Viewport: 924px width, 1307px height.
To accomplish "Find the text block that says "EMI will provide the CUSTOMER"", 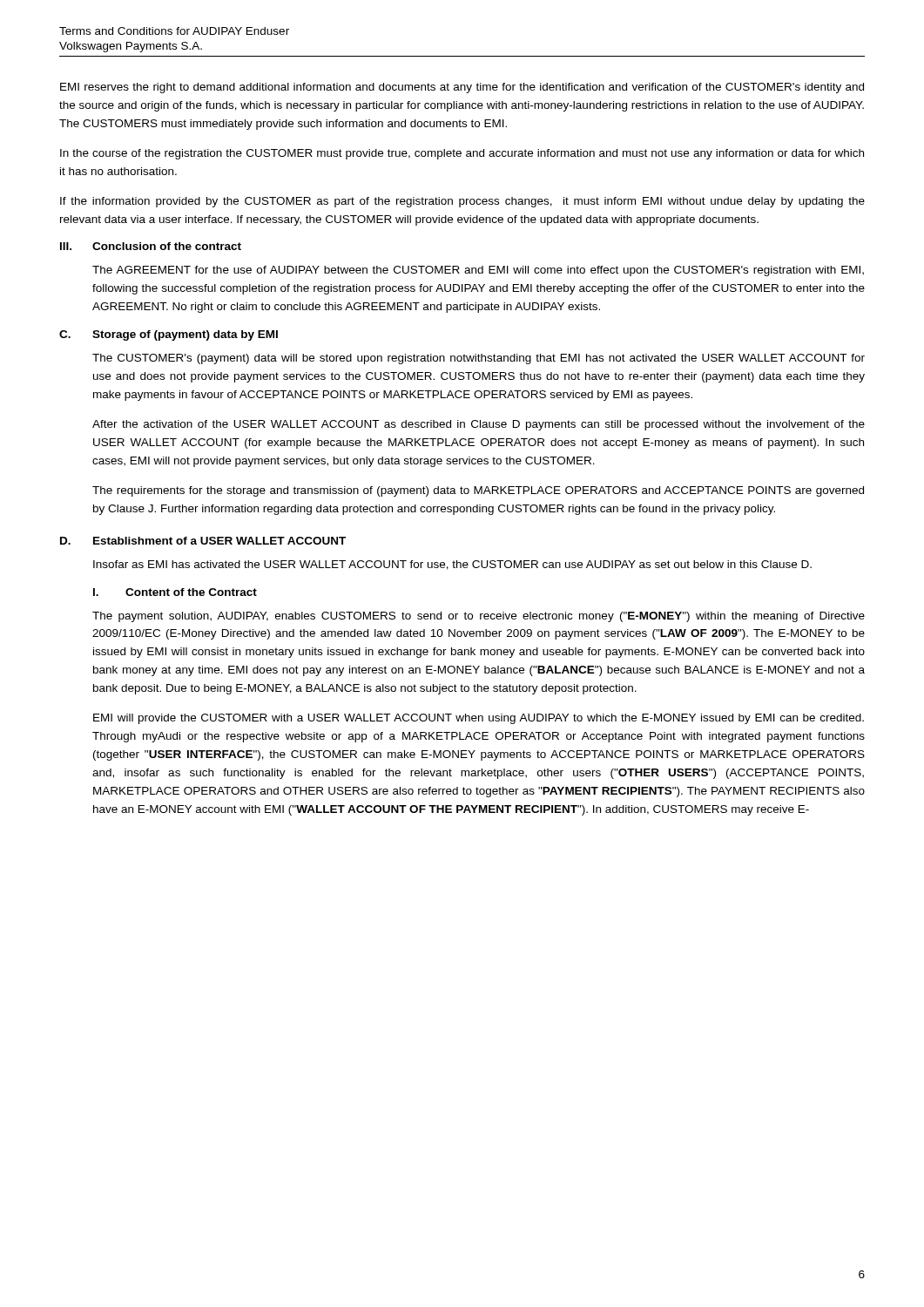I will pos(479,763).
